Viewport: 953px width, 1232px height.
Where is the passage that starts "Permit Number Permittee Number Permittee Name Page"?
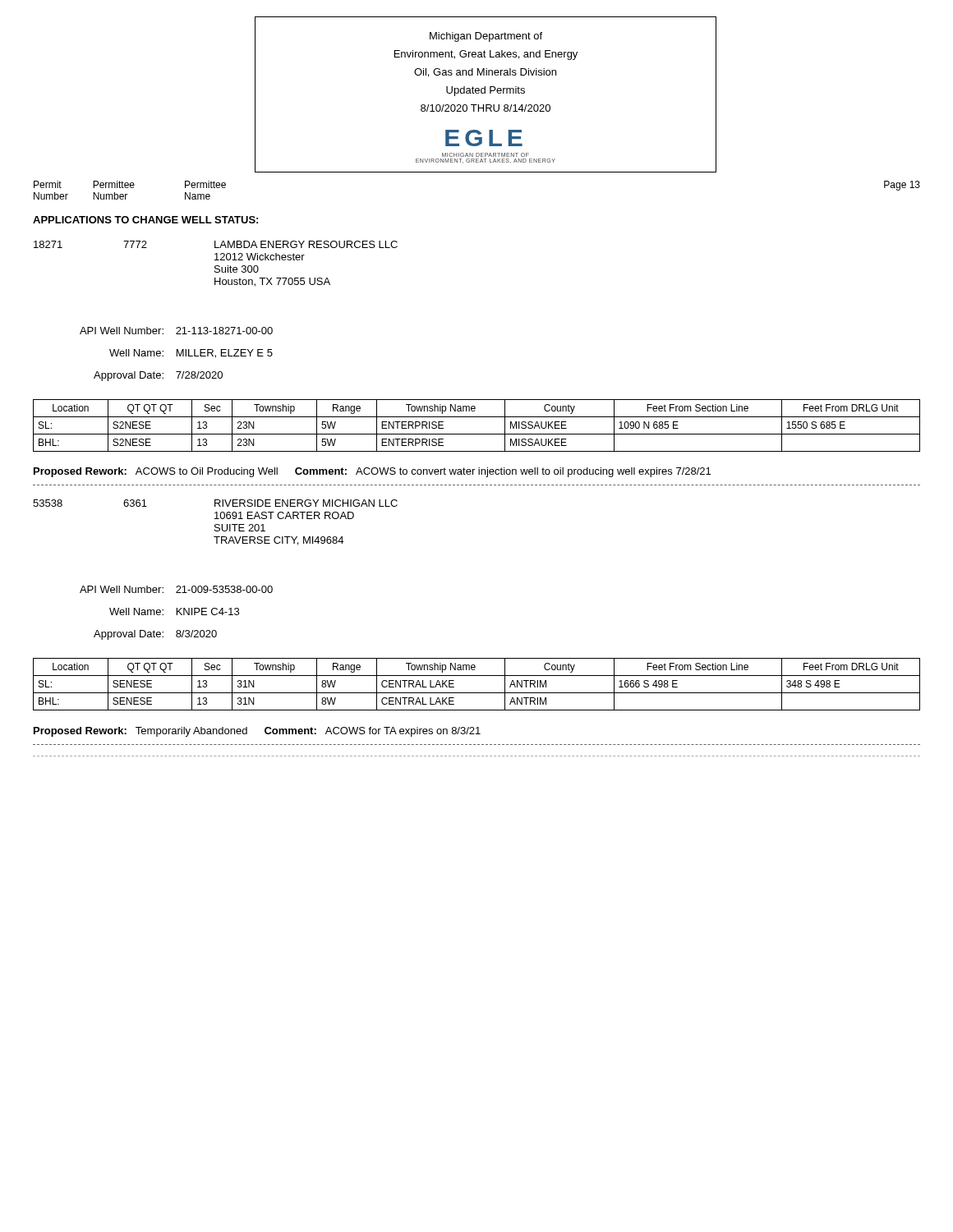click(x=50, y=185)
